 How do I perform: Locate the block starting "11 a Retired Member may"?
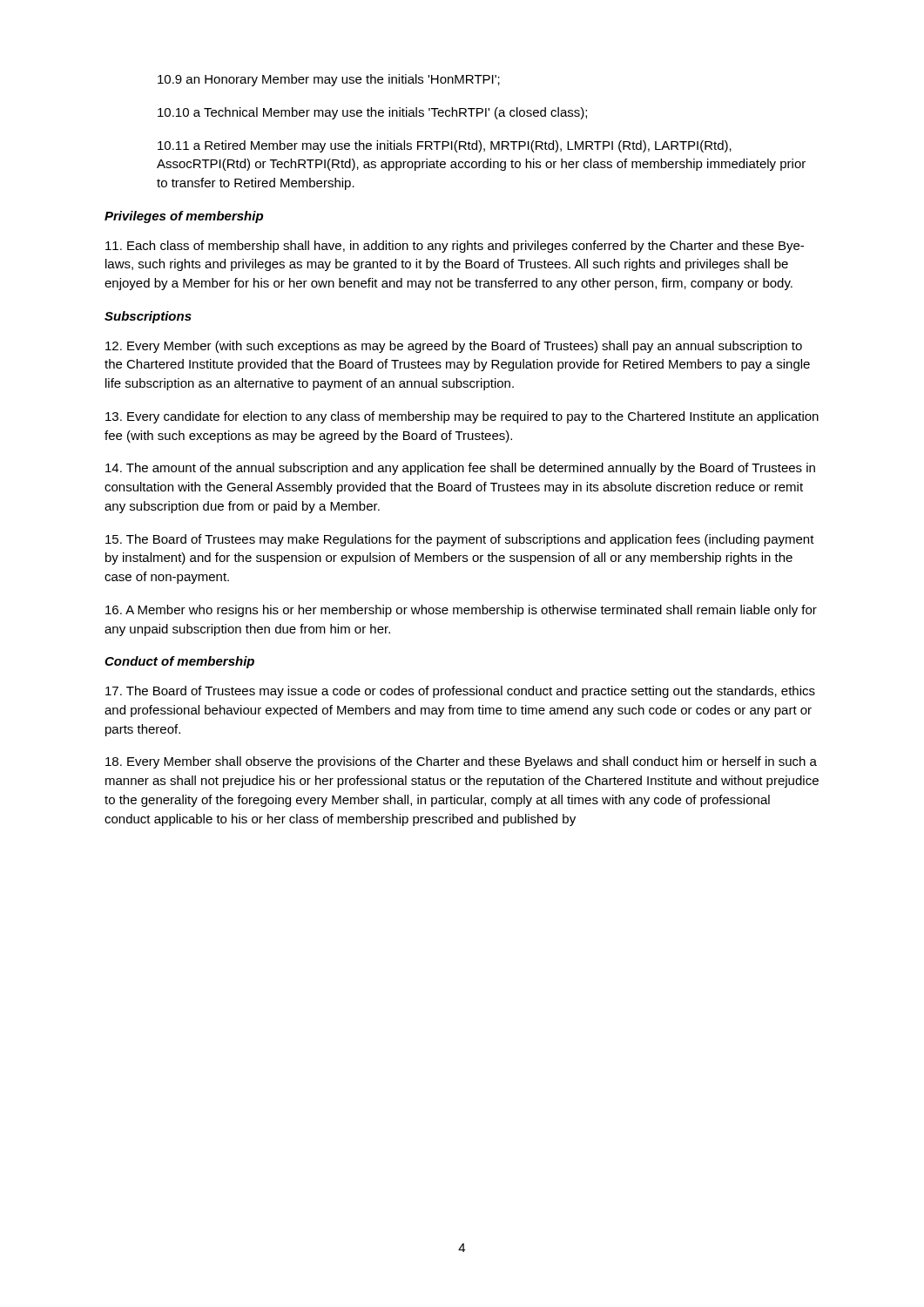click(x=488, y=164)
